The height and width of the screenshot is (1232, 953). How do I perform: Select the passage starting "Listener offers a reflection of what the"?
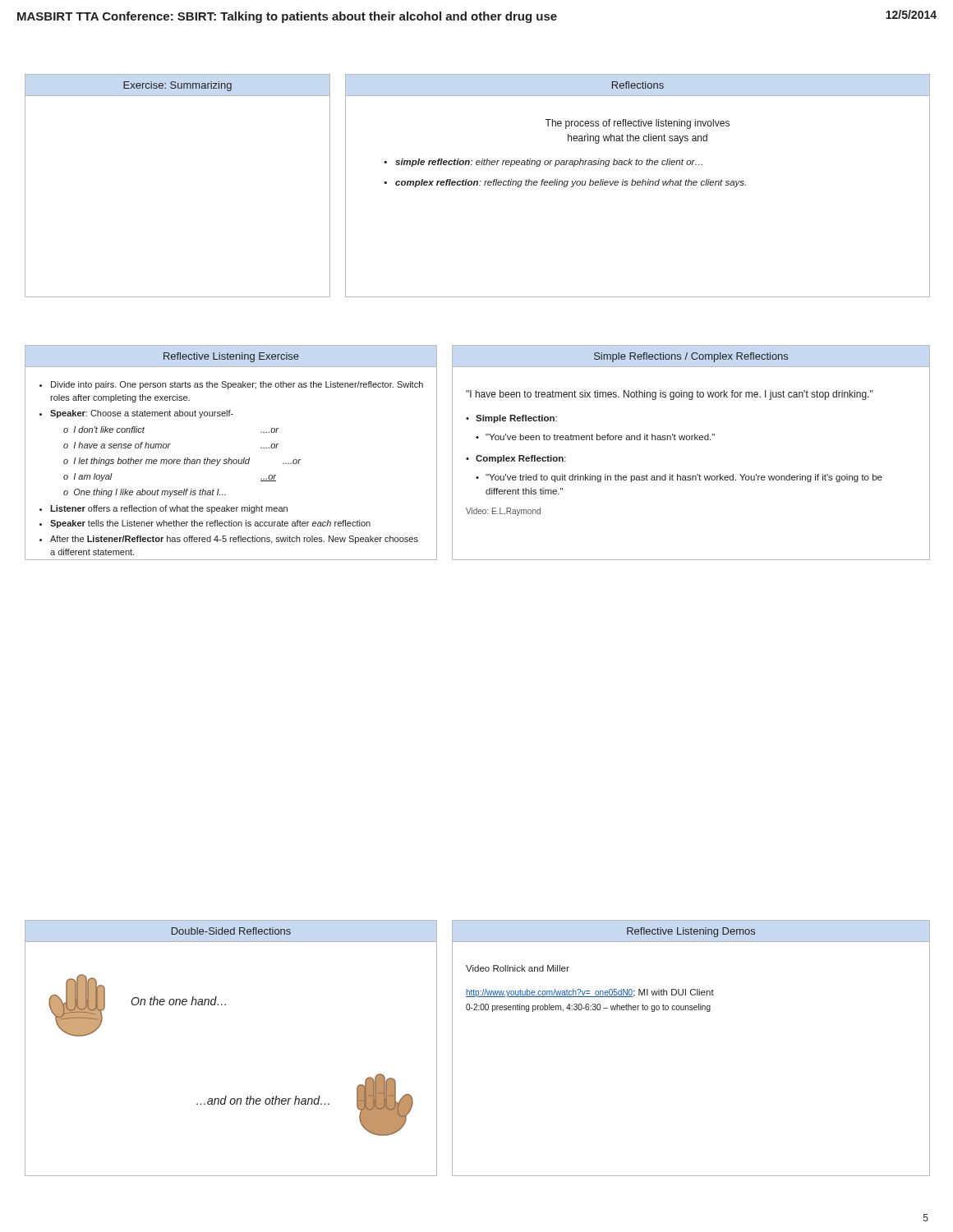pos(169,508)
